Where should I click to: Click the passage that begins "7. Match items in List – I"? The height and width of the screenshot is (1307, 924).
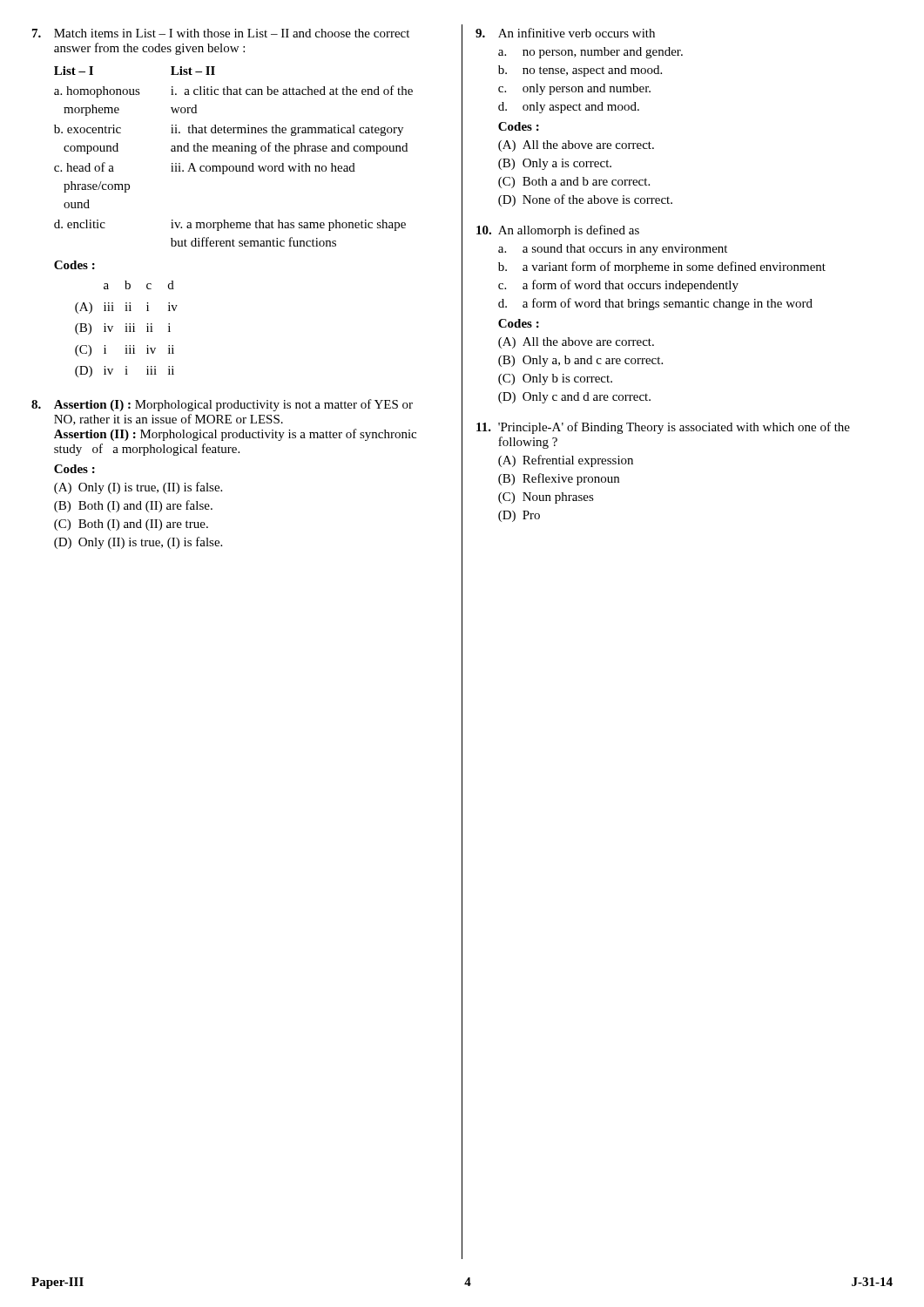tap(221, 33)
